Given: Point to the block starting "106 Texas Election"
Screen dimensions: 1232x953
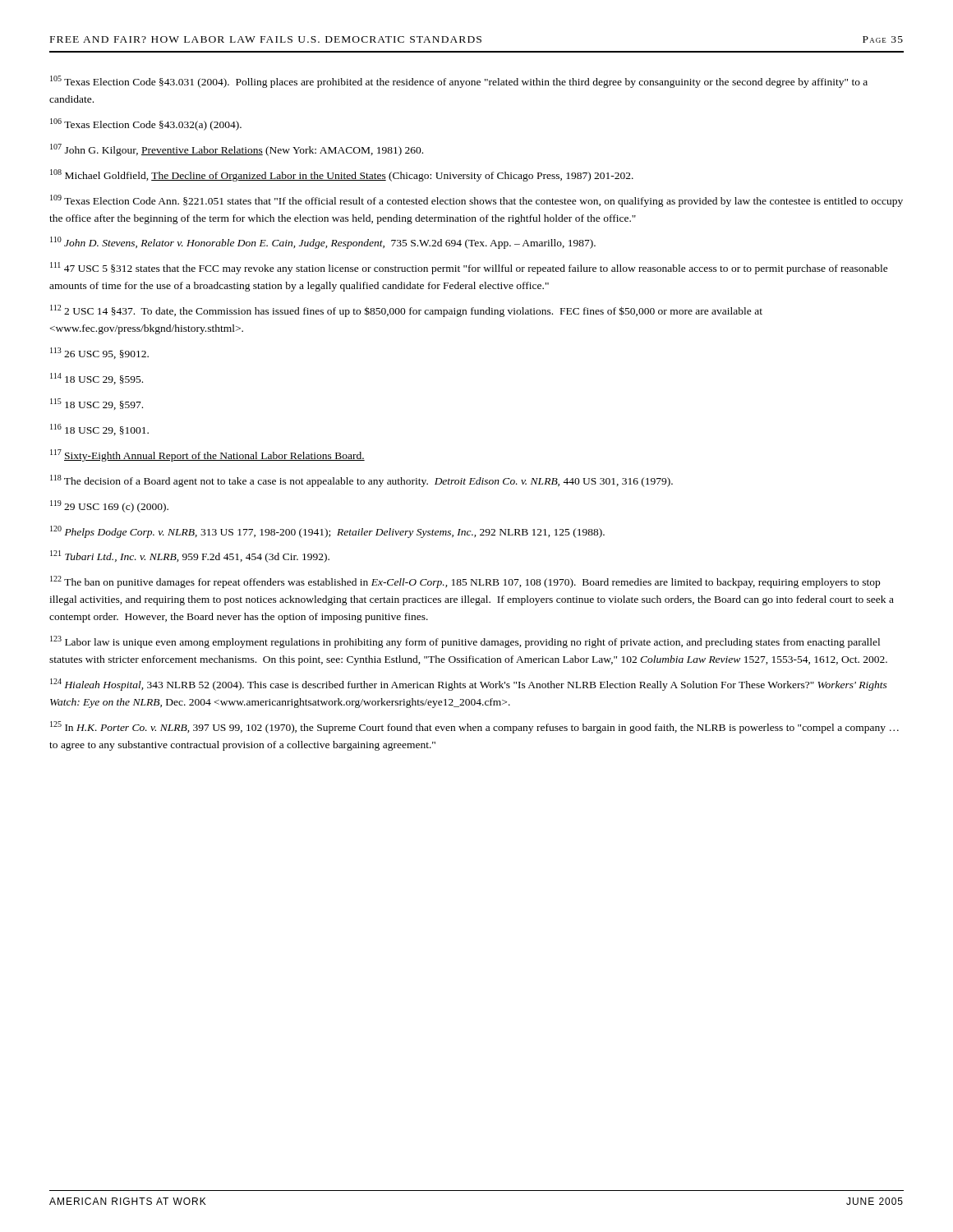Looking at the screenshot, I should 146,124.
